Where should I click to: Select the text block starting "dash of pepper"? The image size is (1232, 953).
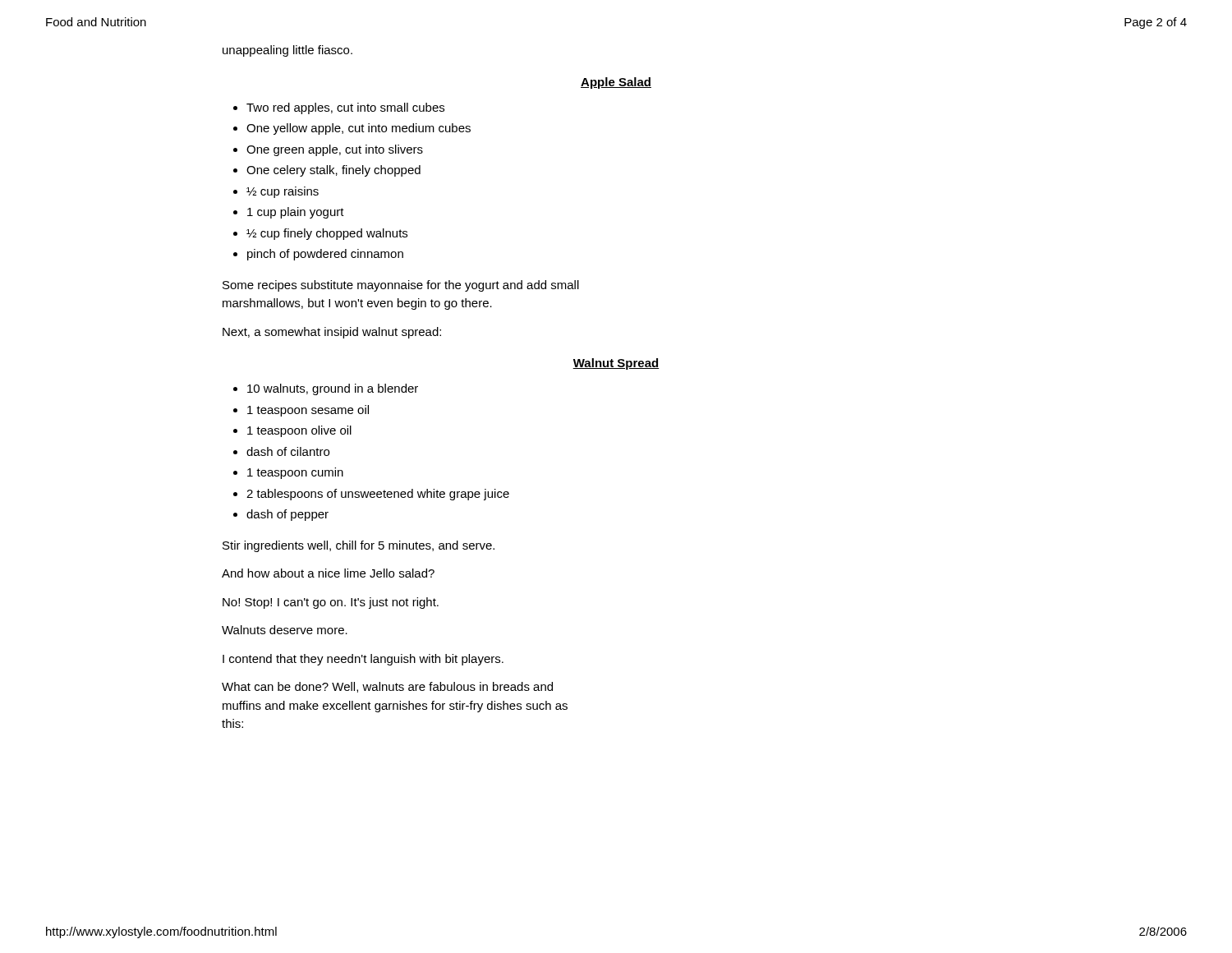point(287,514)
